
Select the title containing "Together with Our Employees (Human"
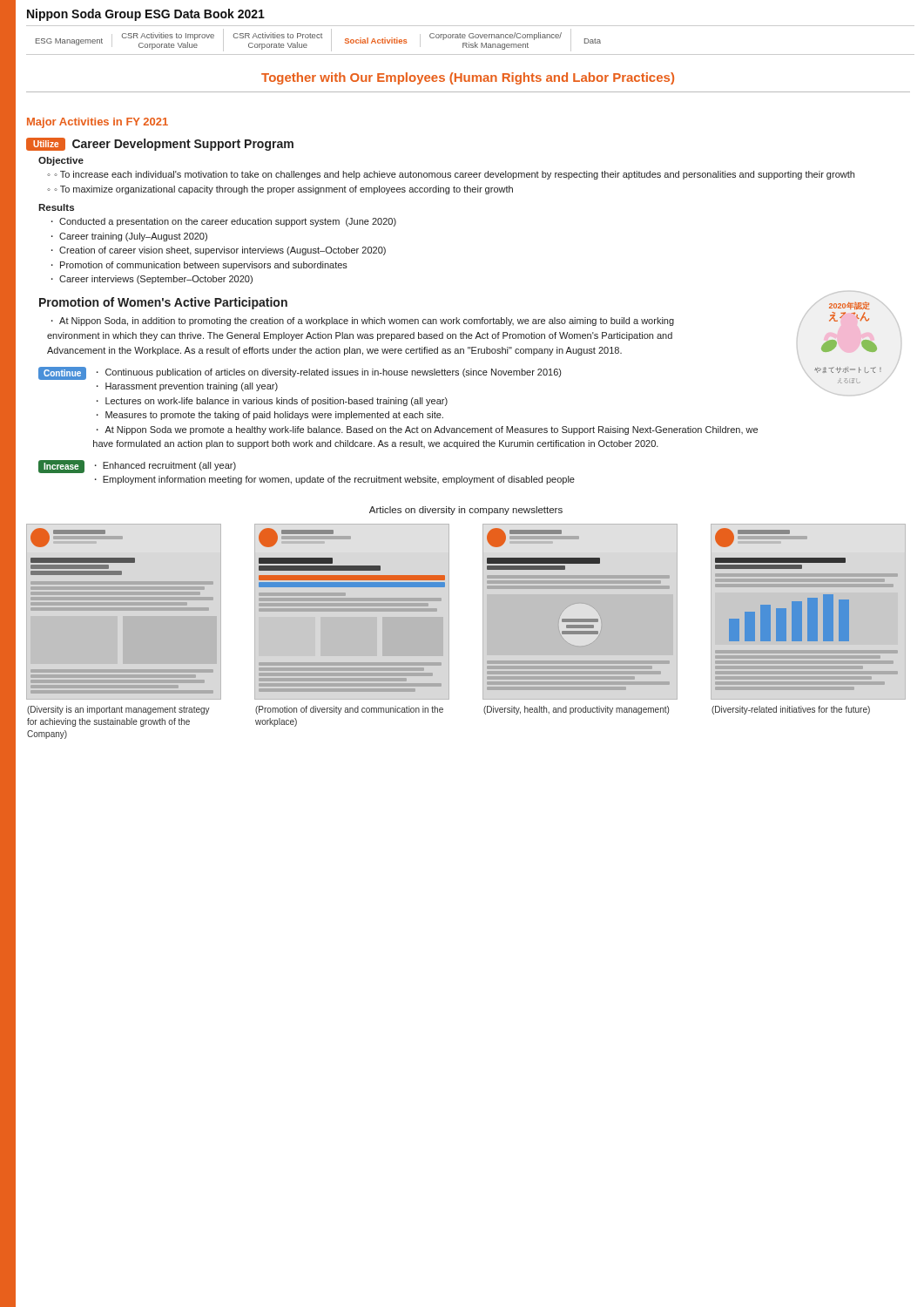coord(468,77)
